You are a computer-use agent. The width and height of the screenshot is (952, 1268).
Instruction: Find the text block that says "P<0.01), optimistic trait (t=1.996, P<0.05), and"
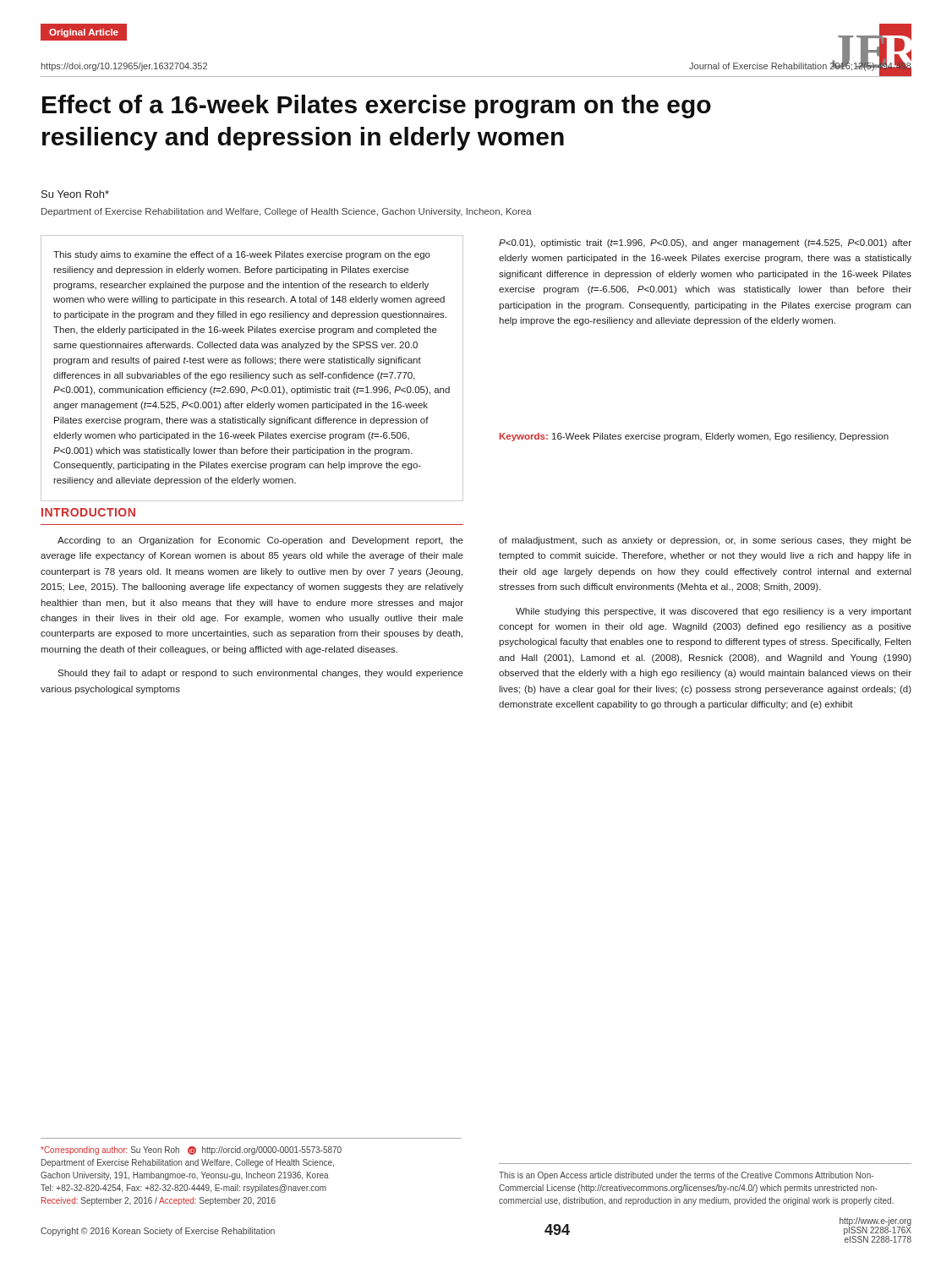[x=705, y=281]
